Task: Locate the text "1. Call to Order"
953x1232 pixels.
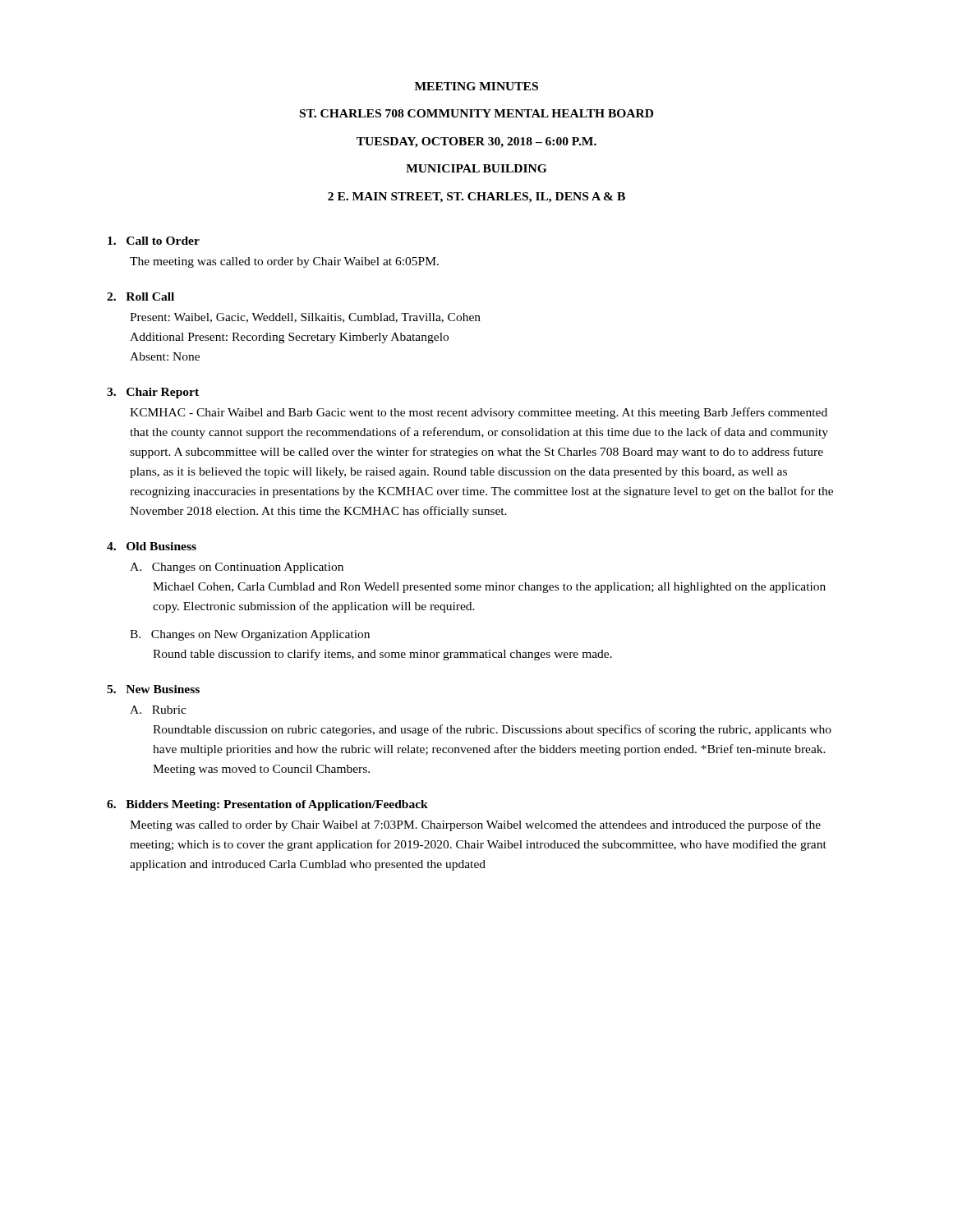Action: 153,240
